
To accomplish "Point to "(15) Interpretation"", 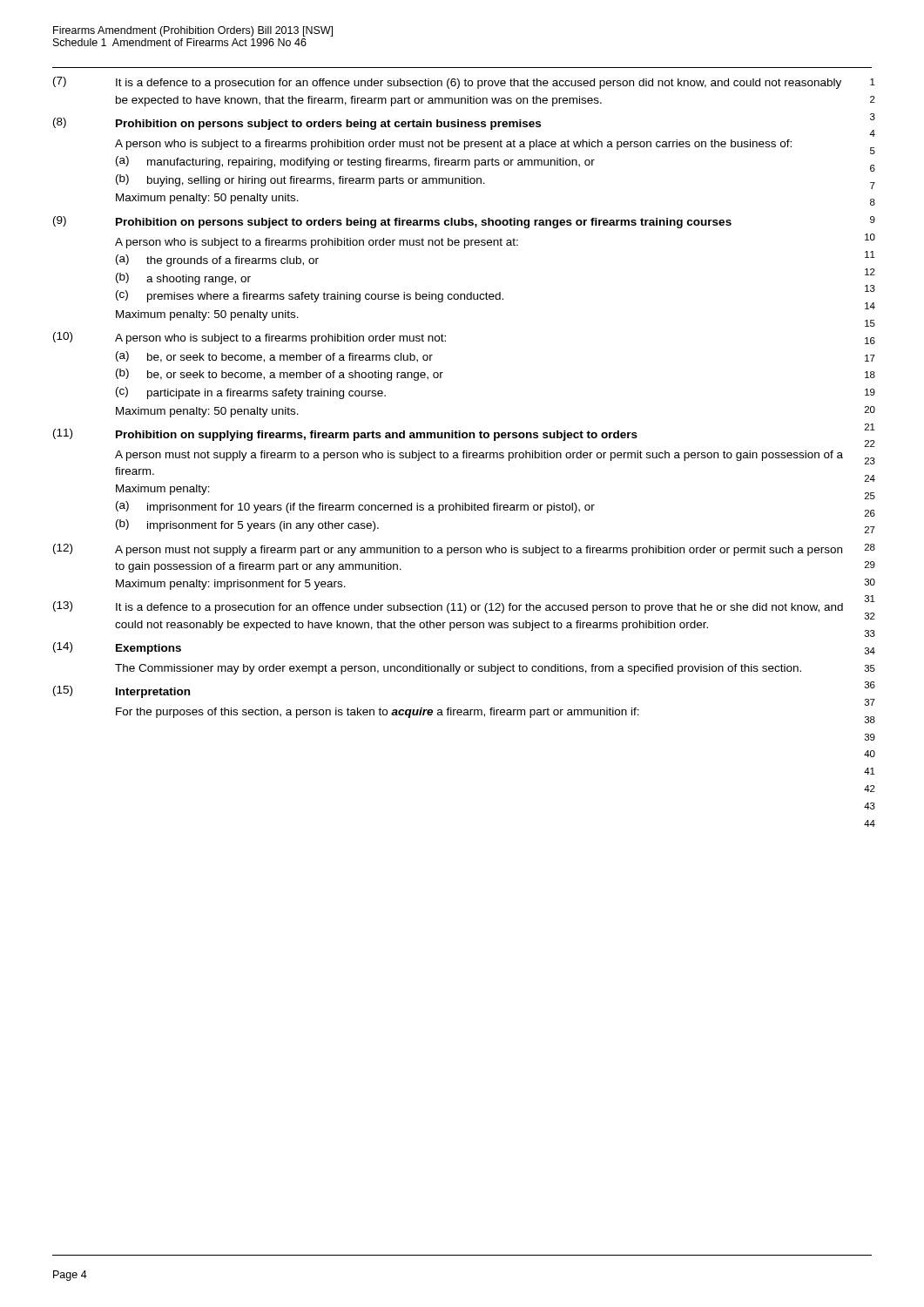I will pyautogui.click(x=121, y=692).
